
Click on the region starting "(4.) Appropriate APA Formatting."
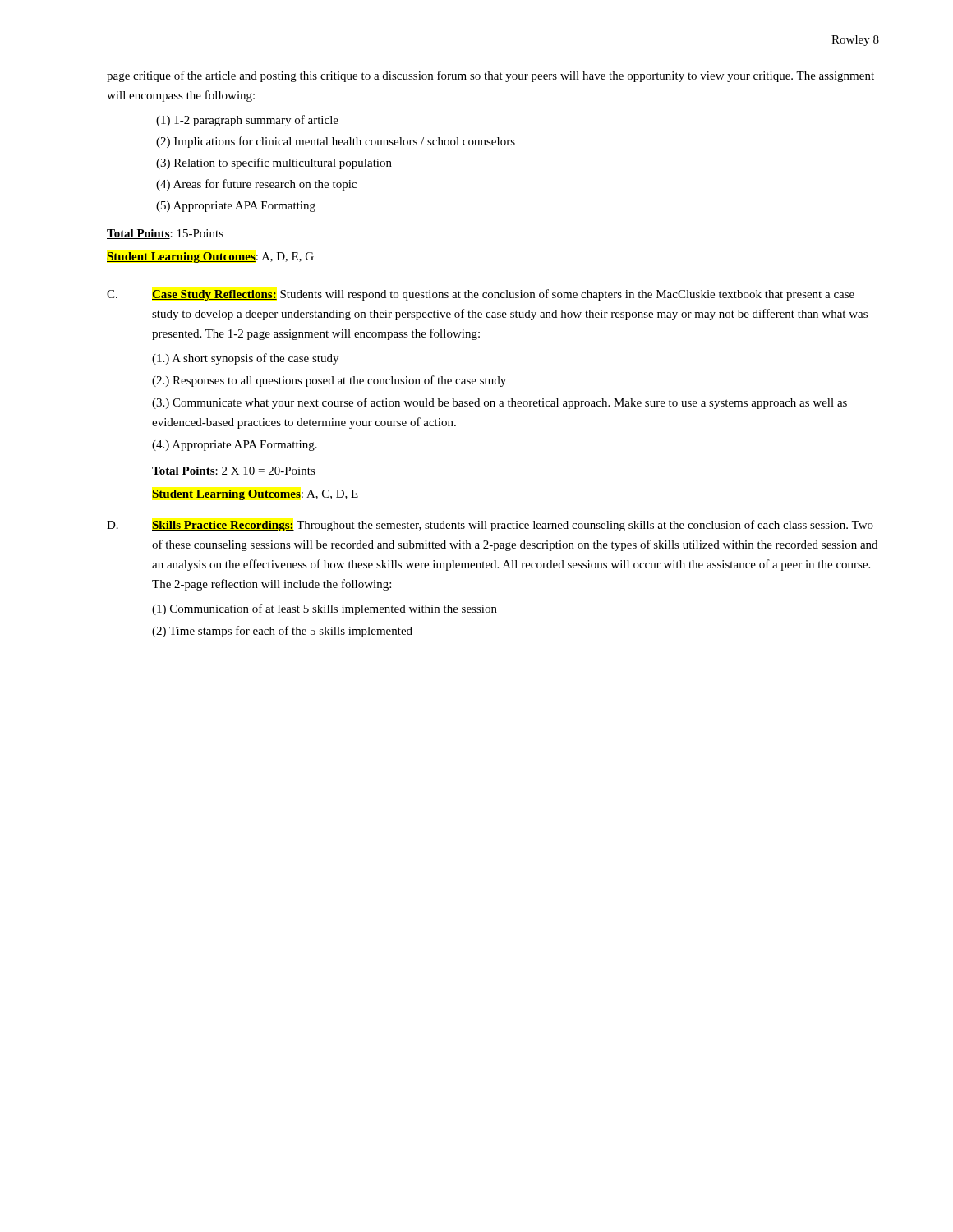[x=235, y=444]
